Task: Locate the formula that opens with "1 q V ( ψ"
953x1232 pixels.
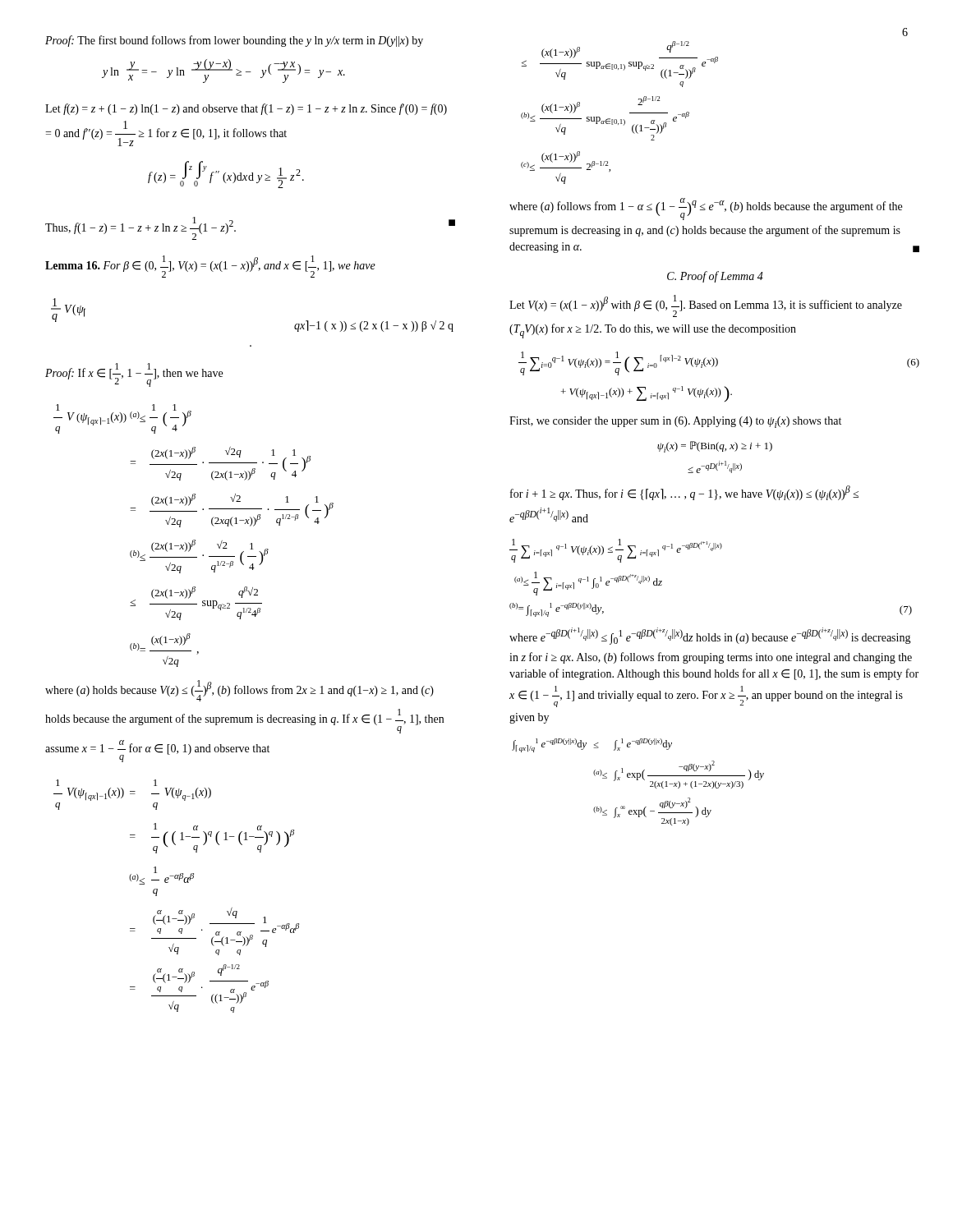Action: [x=56, y=315]
